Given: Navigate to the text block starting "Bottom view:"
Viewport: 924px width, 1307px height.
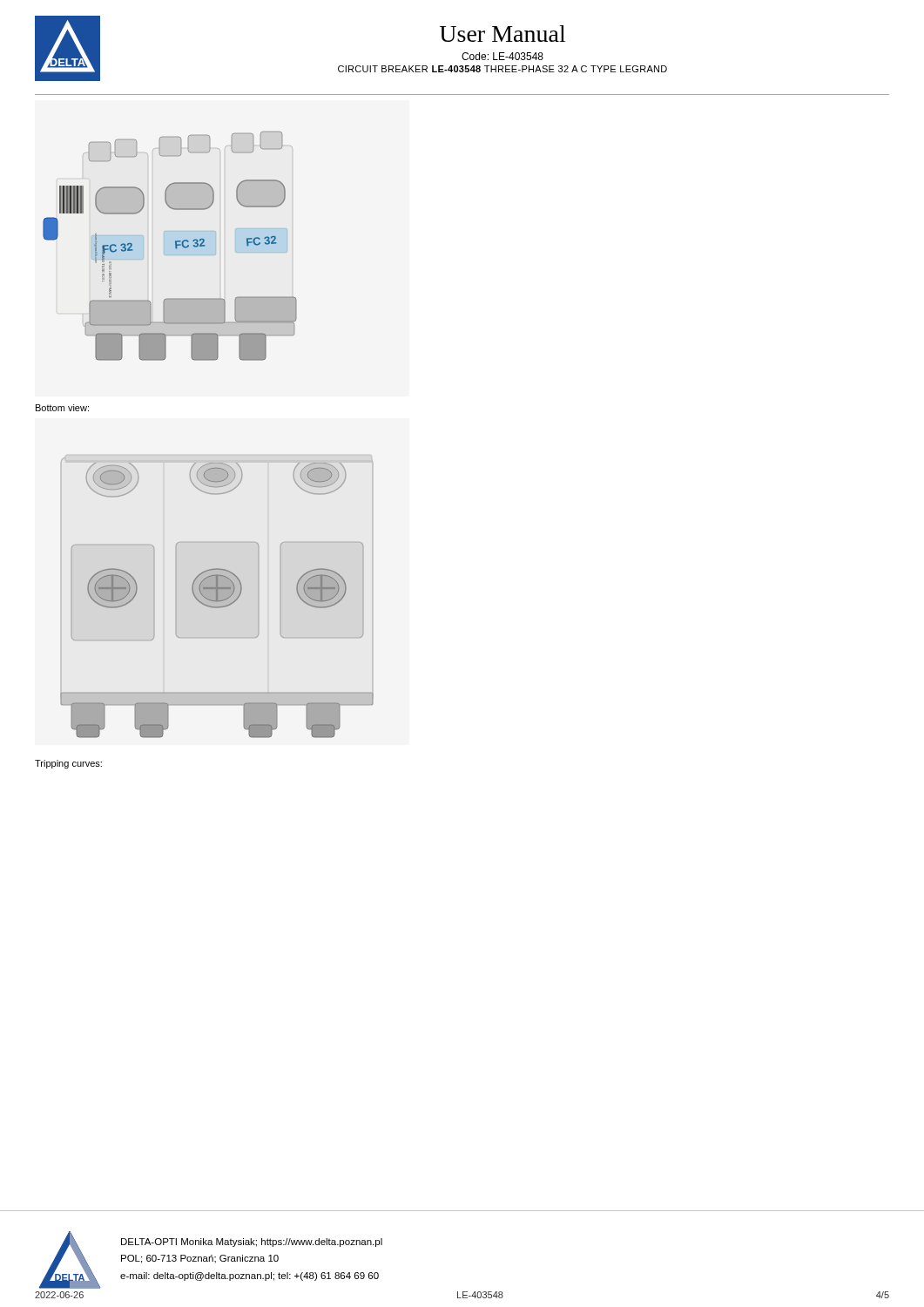Looking at the screenshot, I should 62,408.
